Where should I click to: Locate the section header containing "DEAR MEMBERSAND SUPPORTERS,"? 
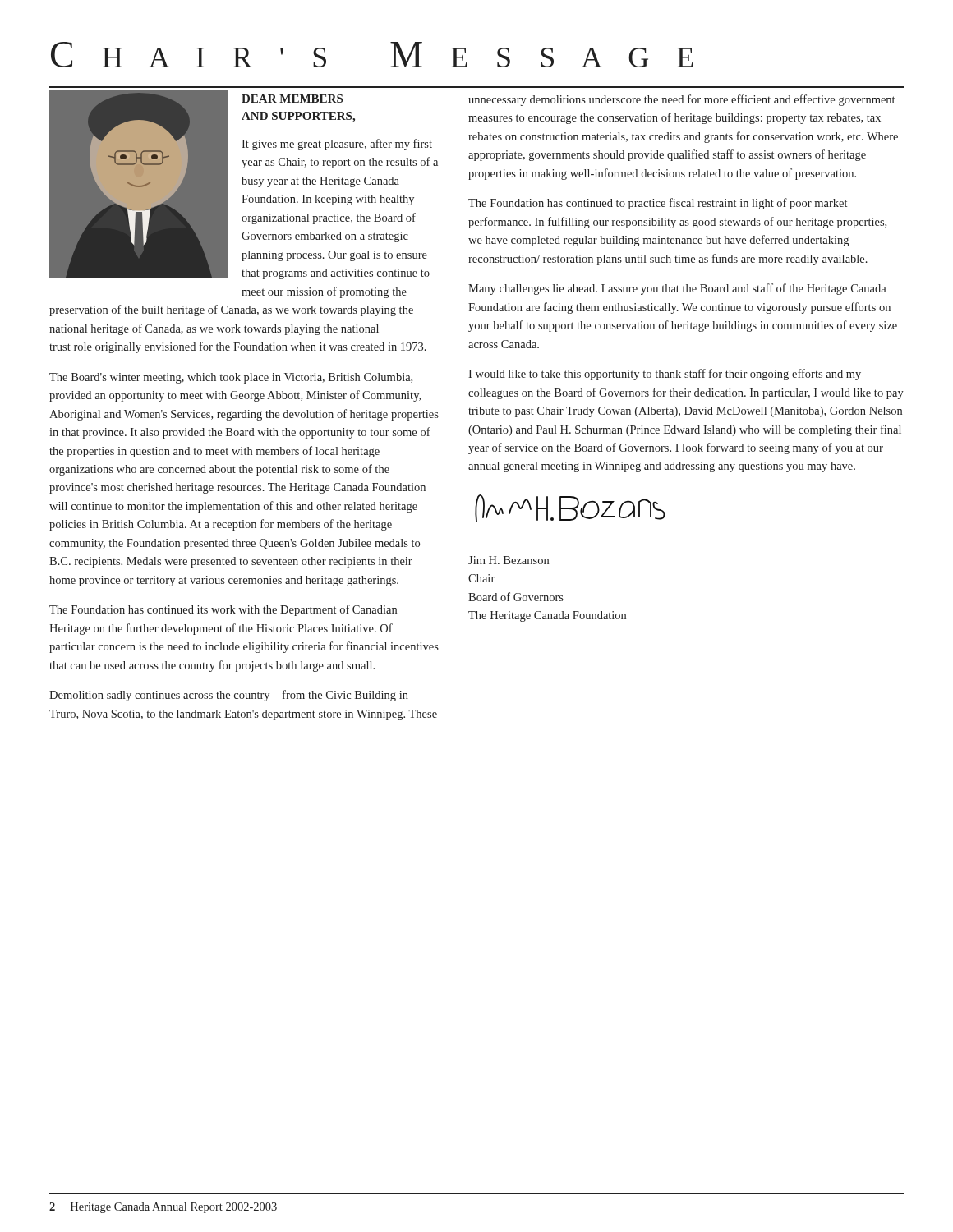click(x=298, y=107)
